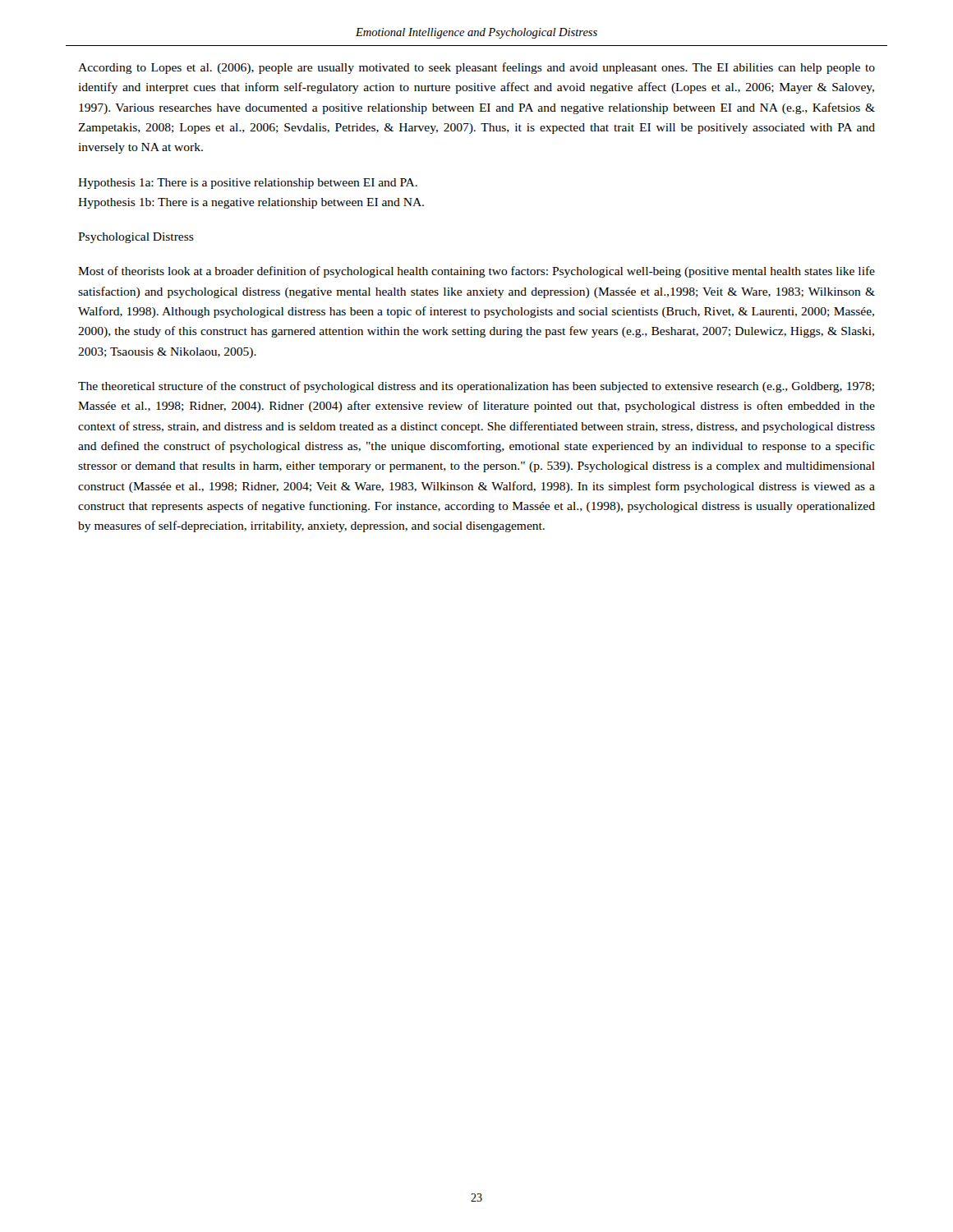Viewport: 953px width, 1232px height.
Task: Locate the block of text that opens with "According to Lopes et al."
Action: click(476, 107)
